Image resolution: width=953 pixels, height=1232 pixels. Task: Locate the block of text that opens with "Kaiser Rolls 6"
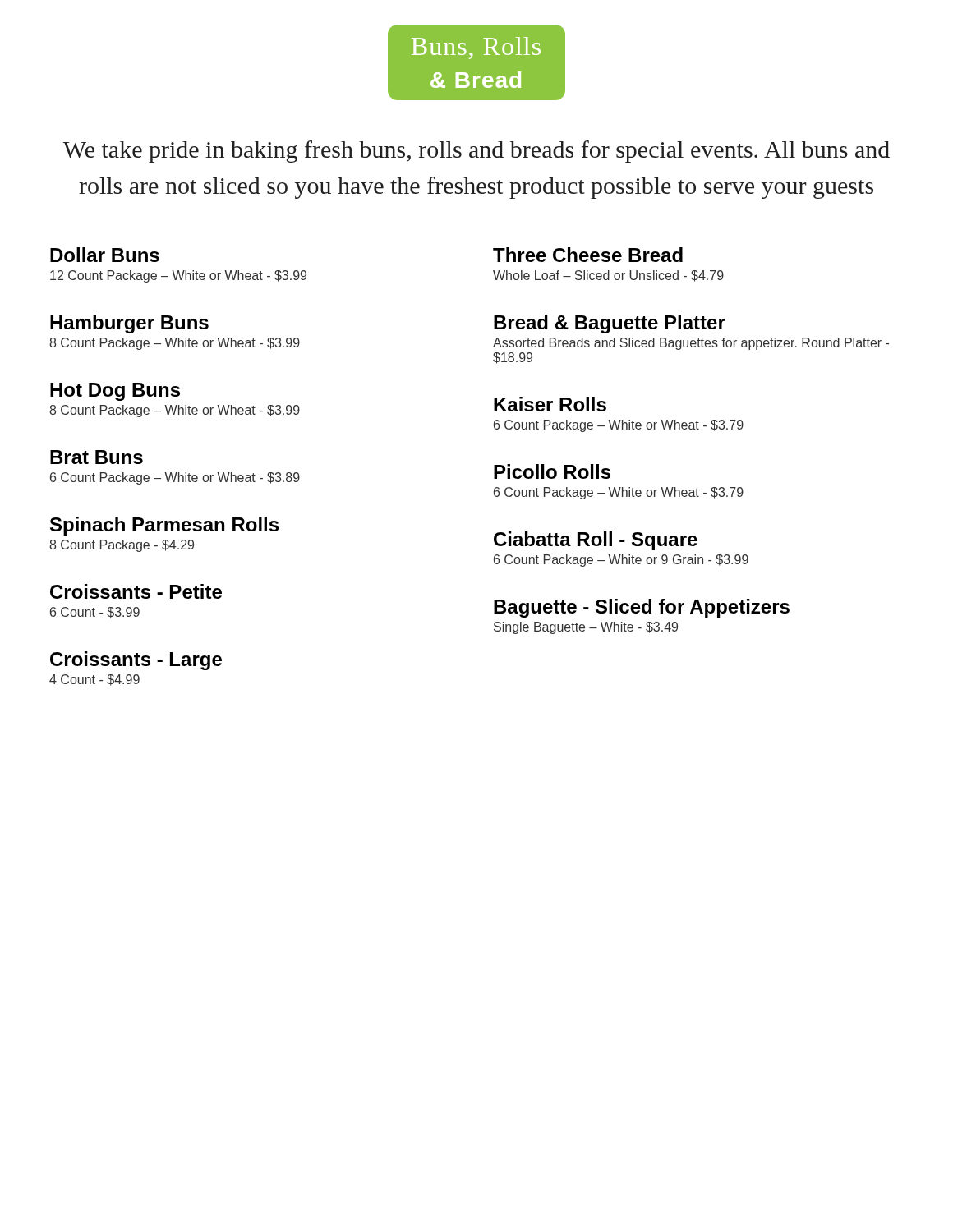coord(698,413)
